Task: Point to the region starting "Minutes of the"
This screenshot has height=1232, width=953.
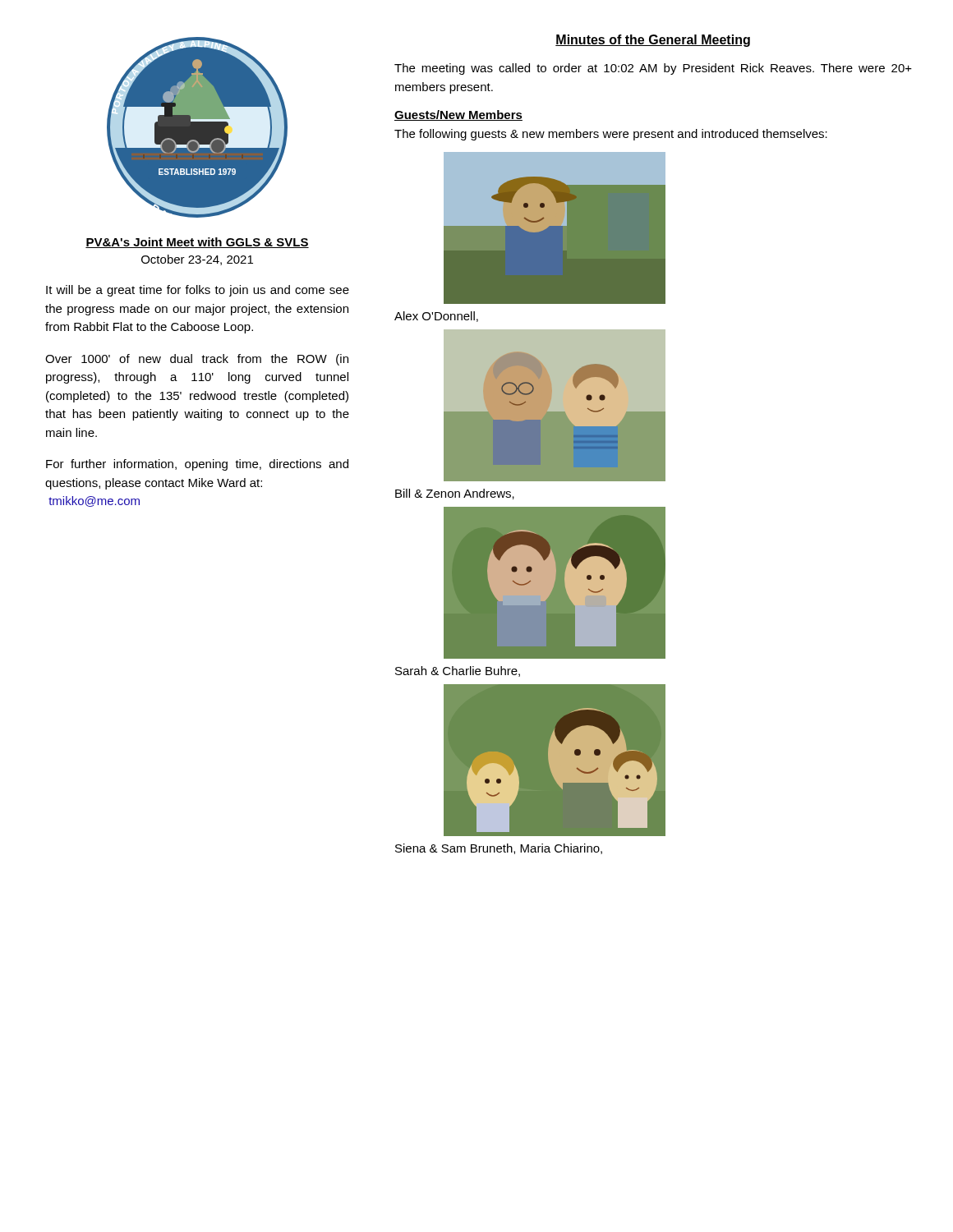Action: click(653, 40)
